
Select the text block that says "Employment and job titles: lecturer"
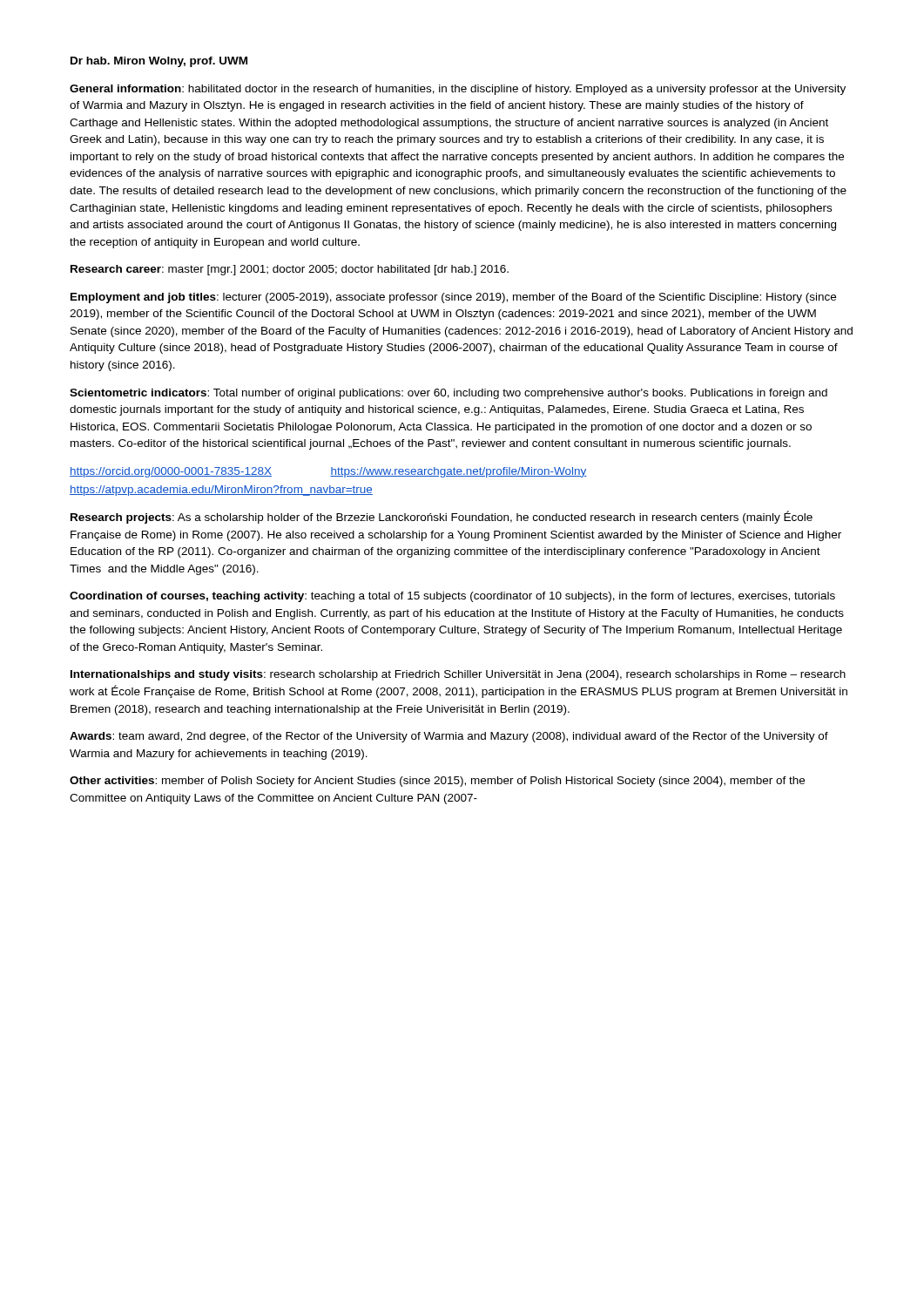point(461,331)
